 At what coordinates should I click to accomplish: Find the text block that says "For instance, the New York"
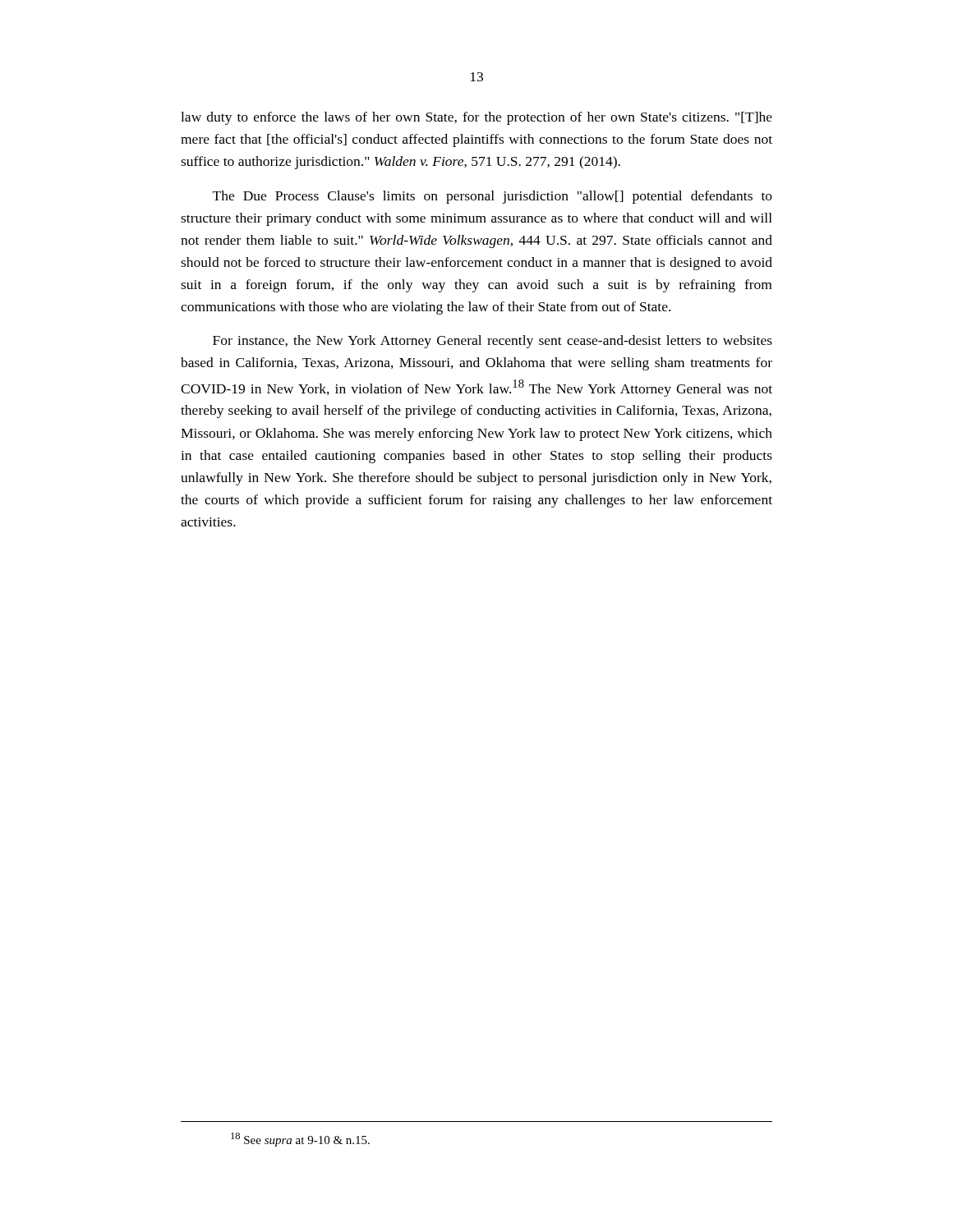(476, 431)
